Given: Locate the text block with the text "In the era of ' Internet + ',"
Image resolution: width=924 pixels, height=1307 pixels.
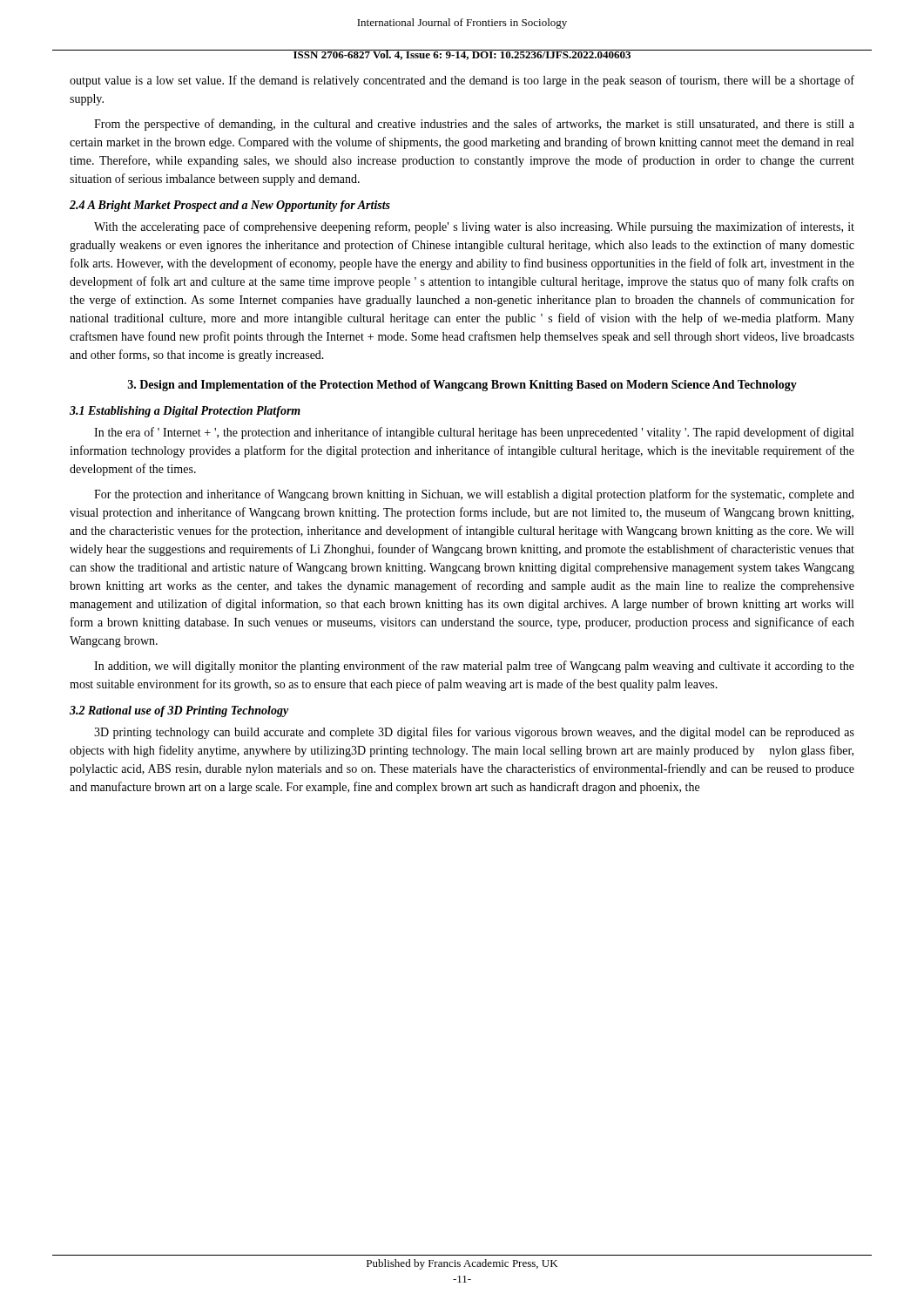Looking at the screenshot, I should tap(462, 451).
